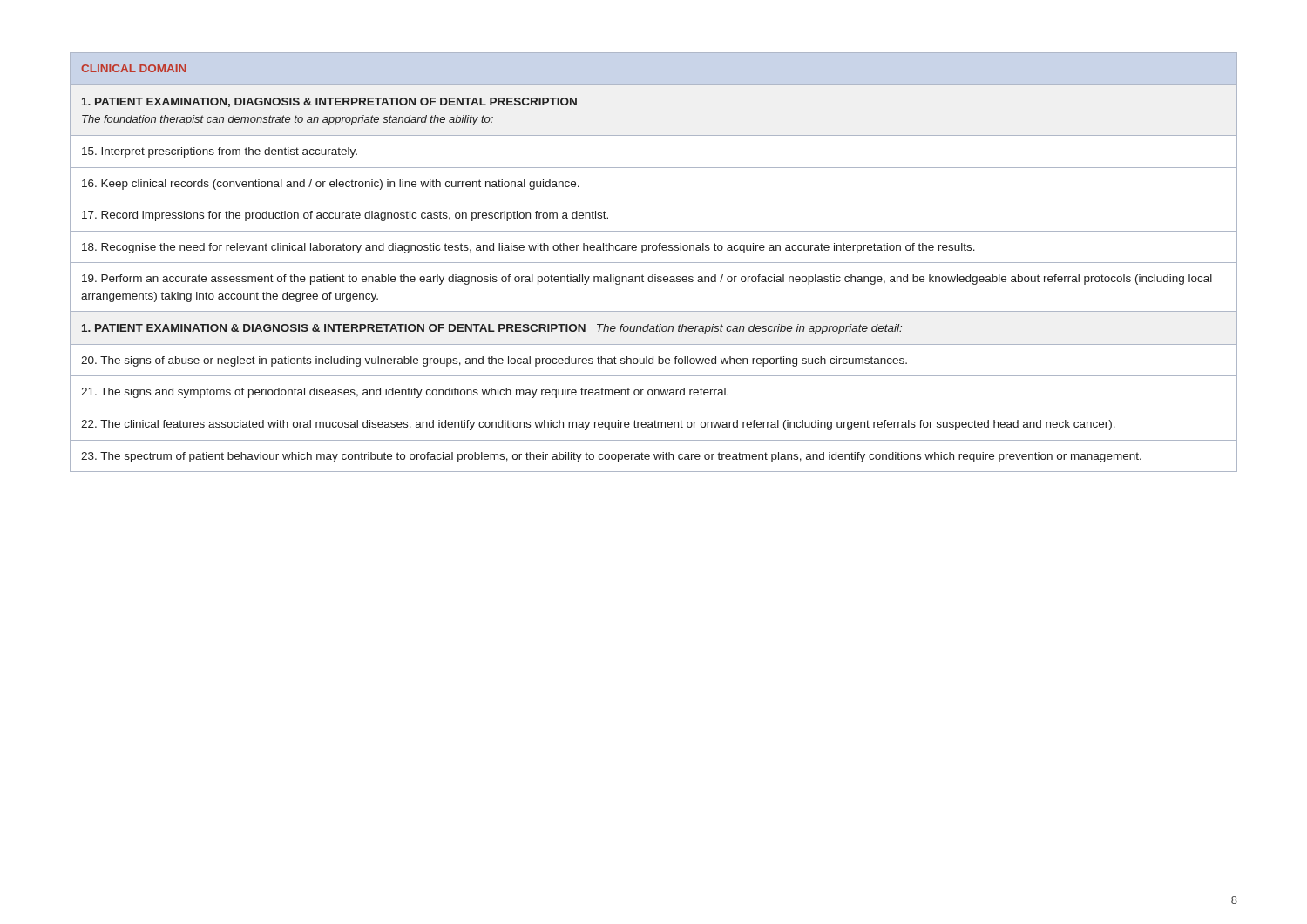Click on the text block starting "18. Recognise the need for"
Viewport: 1307px width, 924px height.
tap(528, 247)
